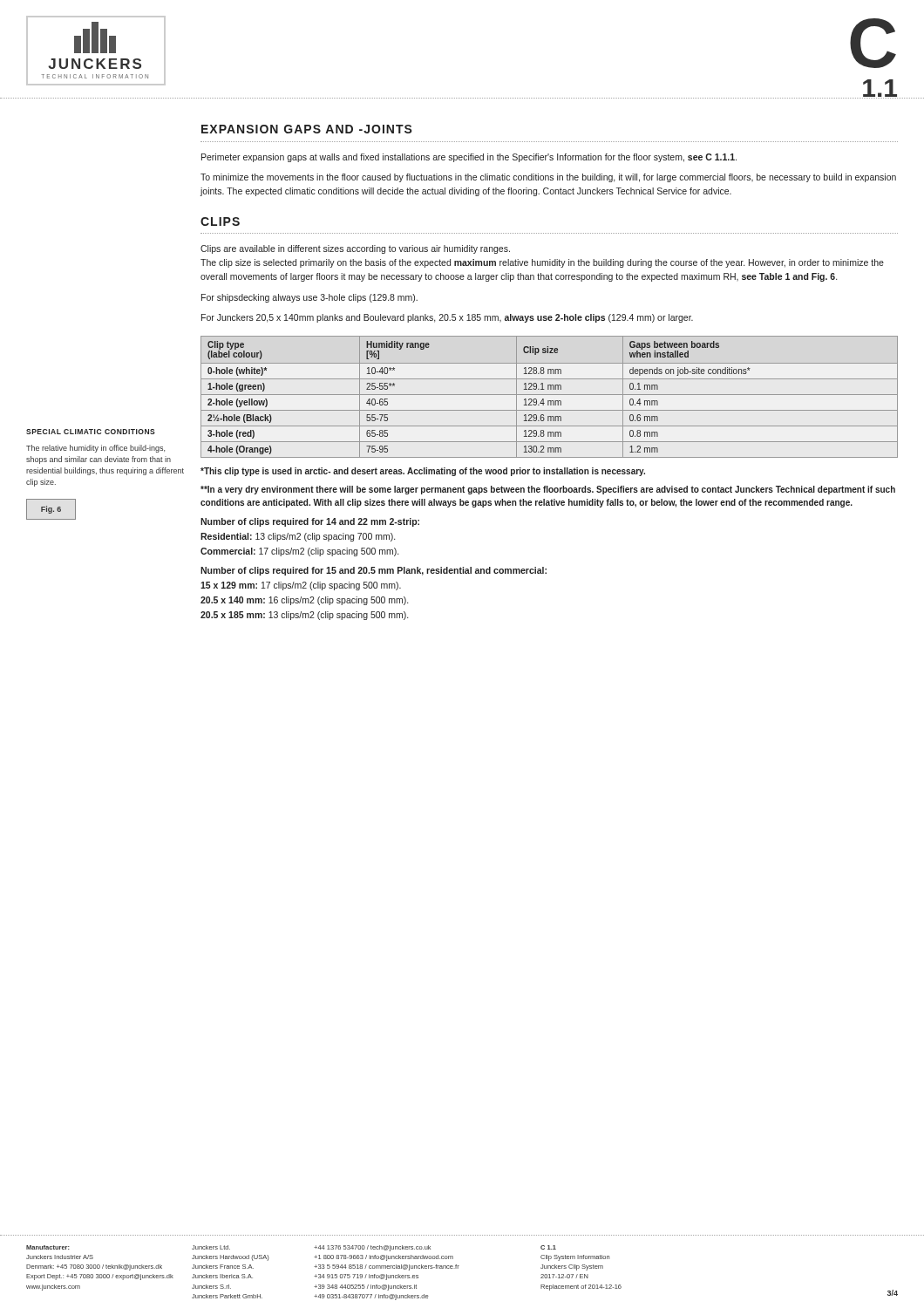
Task: Point to the element starting "For shipsdecking always"
Action: pos(309,297)
